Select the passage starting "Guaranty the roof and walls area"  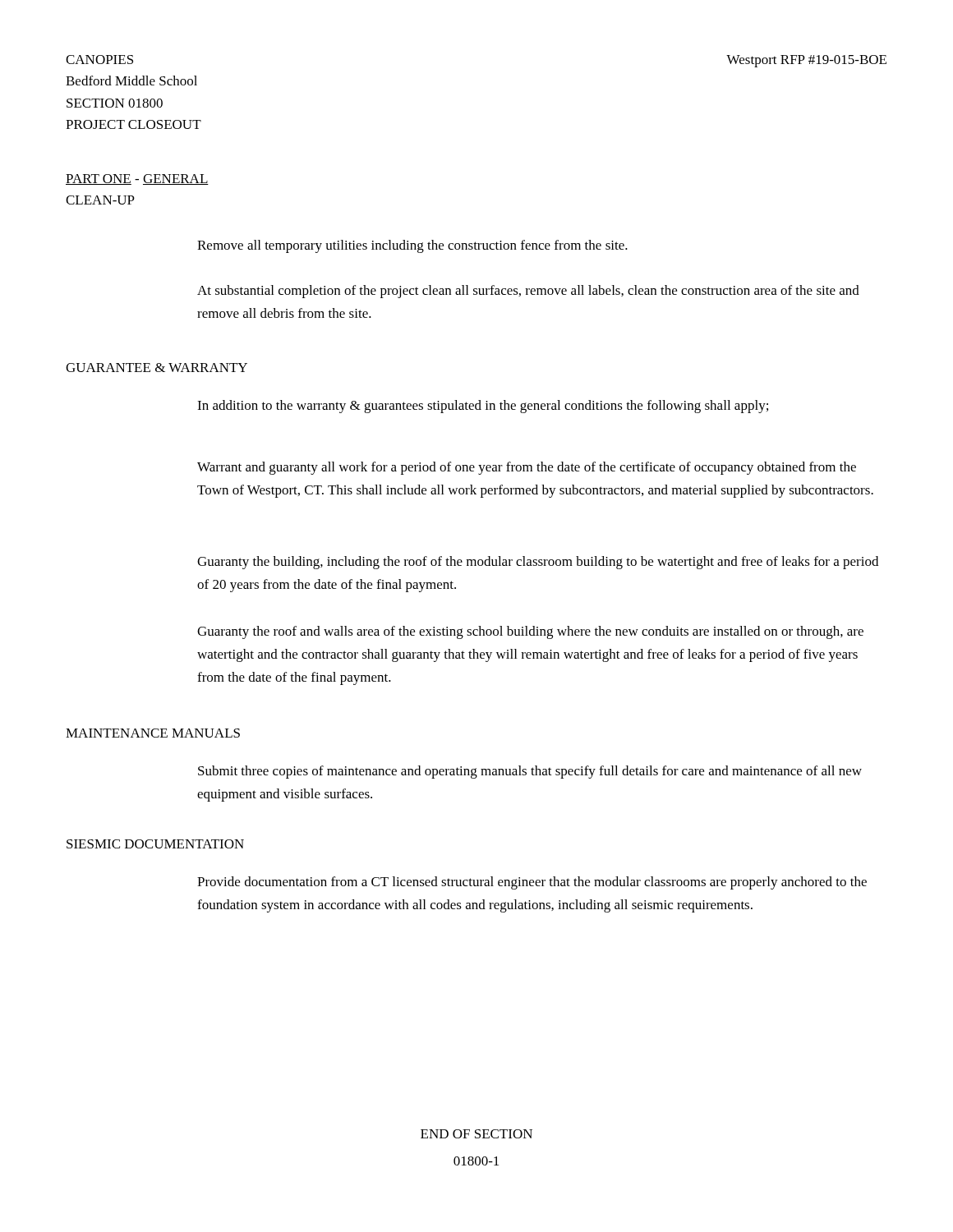point(531,654)
